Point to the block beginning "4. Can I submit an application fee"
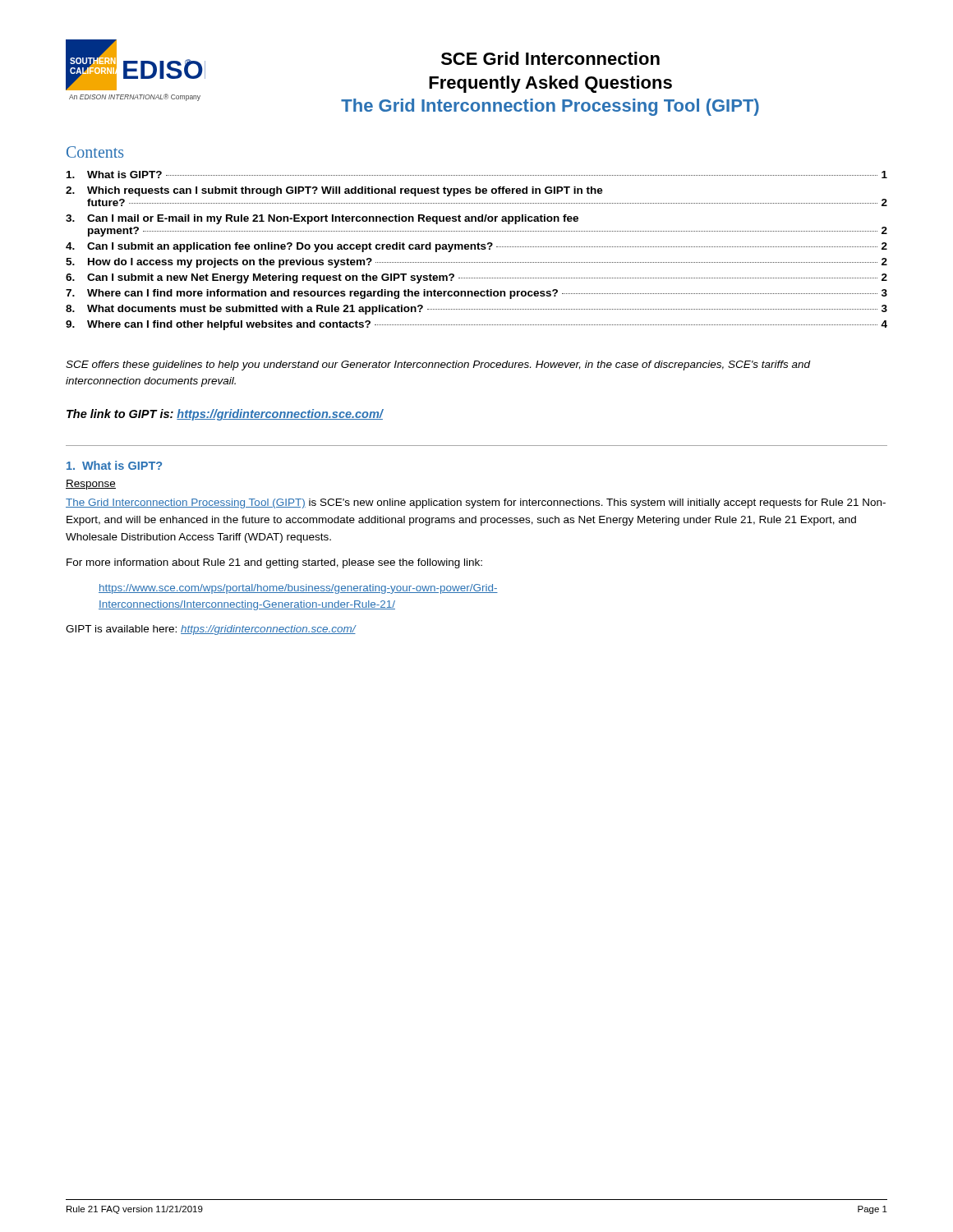Screen dimensions: 1232x953 [x=476, y=246]
